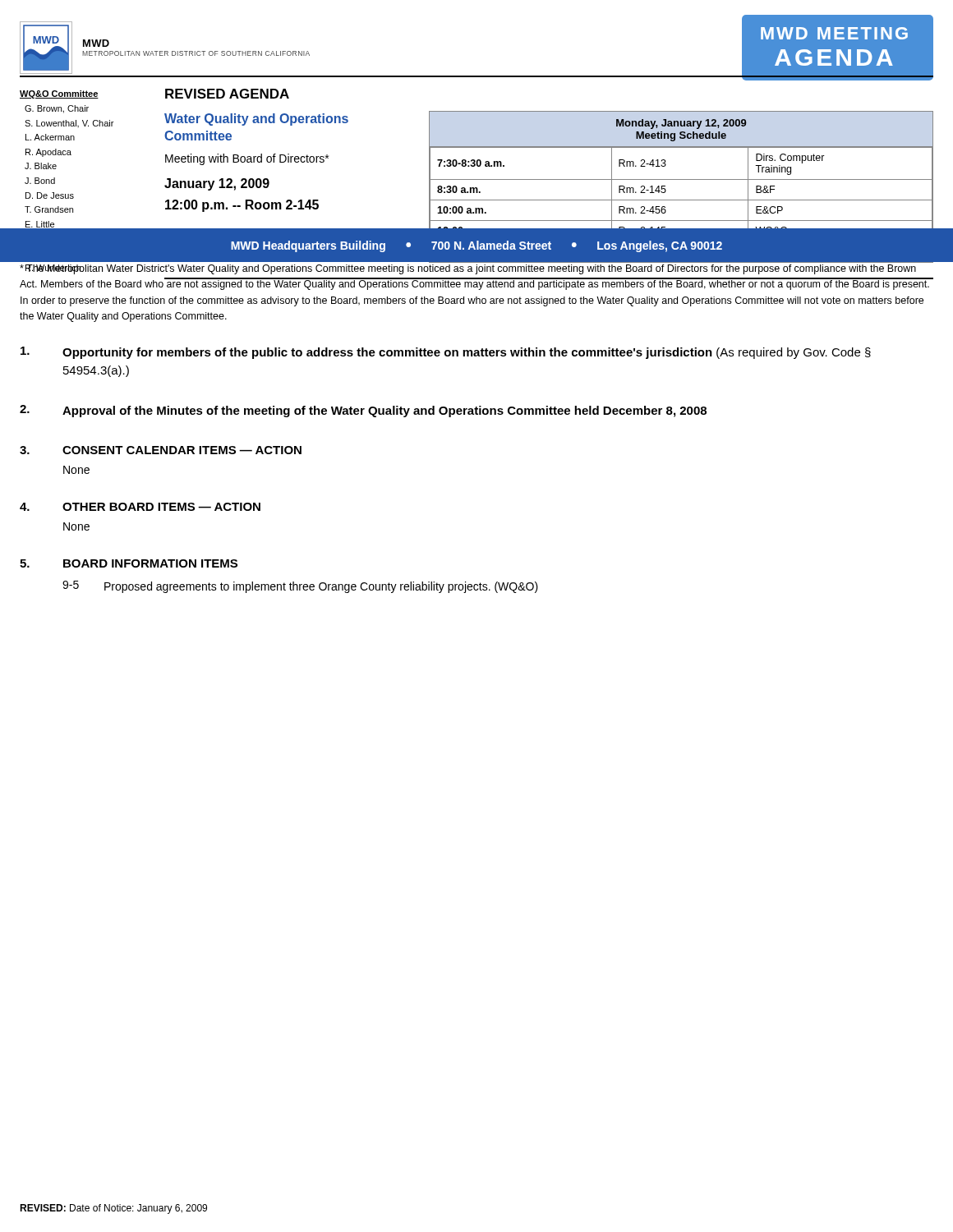Image resolution: width=953 pixels, height=1232 pixels.
Task: Navigate to the passage starting "S. Lowenthal, V. Chair"
Action: point(69,123)
